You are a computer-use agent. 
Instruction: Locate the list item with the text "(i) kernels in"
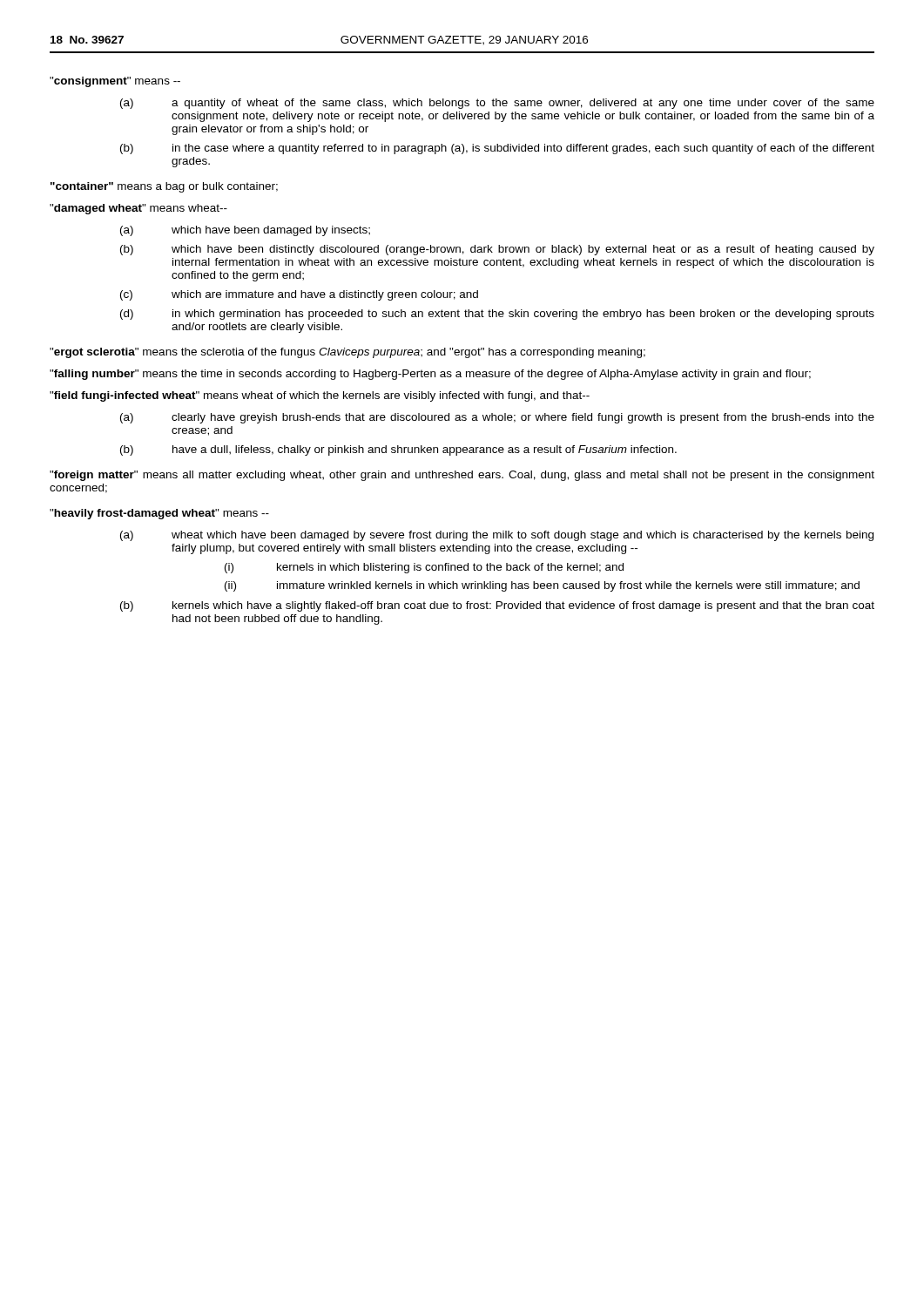(x=549, y=567)
